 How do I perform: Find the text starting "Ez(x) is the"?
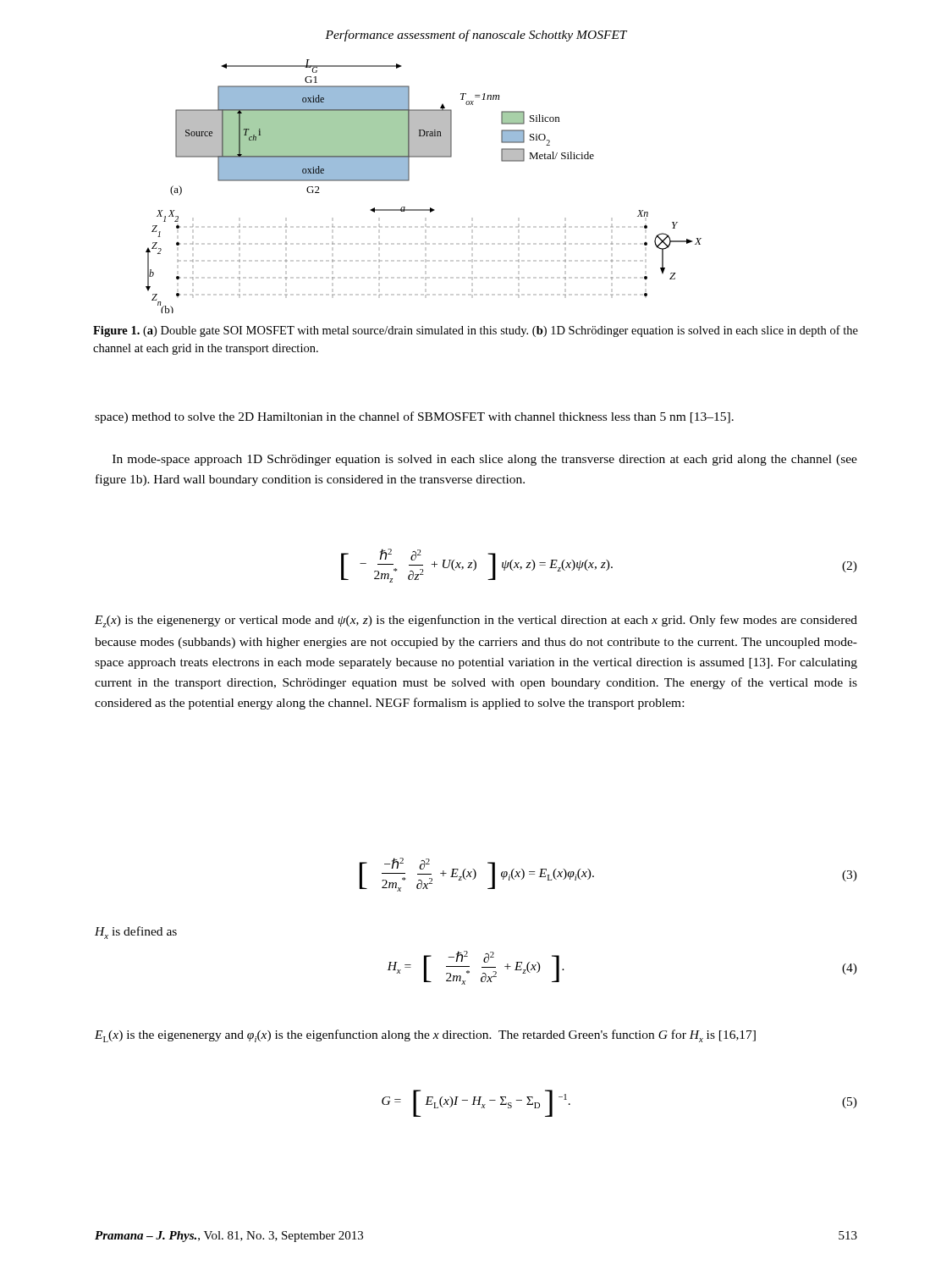click(x=476, y=661)
